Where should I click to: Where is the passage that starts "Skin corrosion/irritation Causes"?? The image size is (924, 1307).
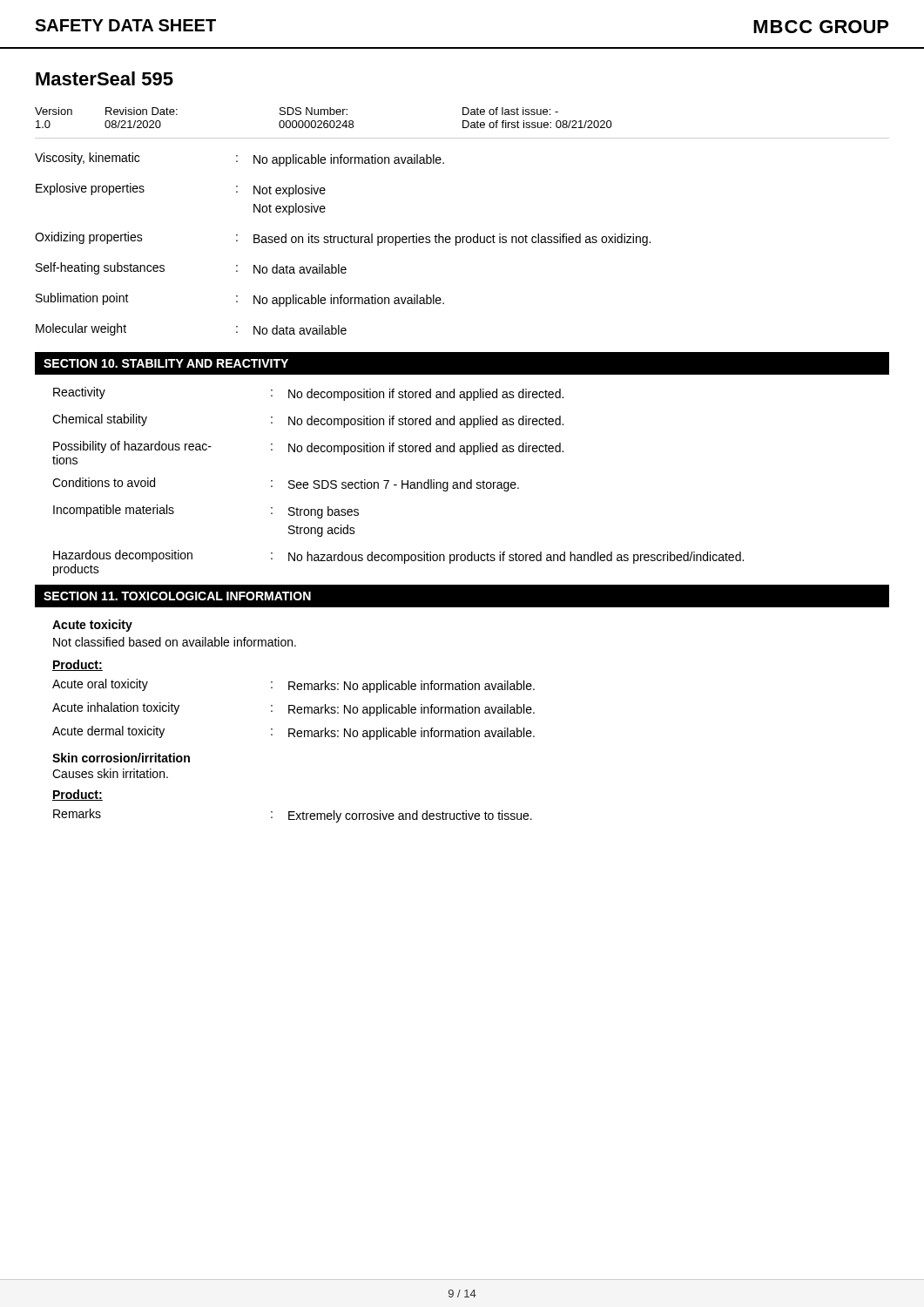pyautogui.click(x=121, y=758)
